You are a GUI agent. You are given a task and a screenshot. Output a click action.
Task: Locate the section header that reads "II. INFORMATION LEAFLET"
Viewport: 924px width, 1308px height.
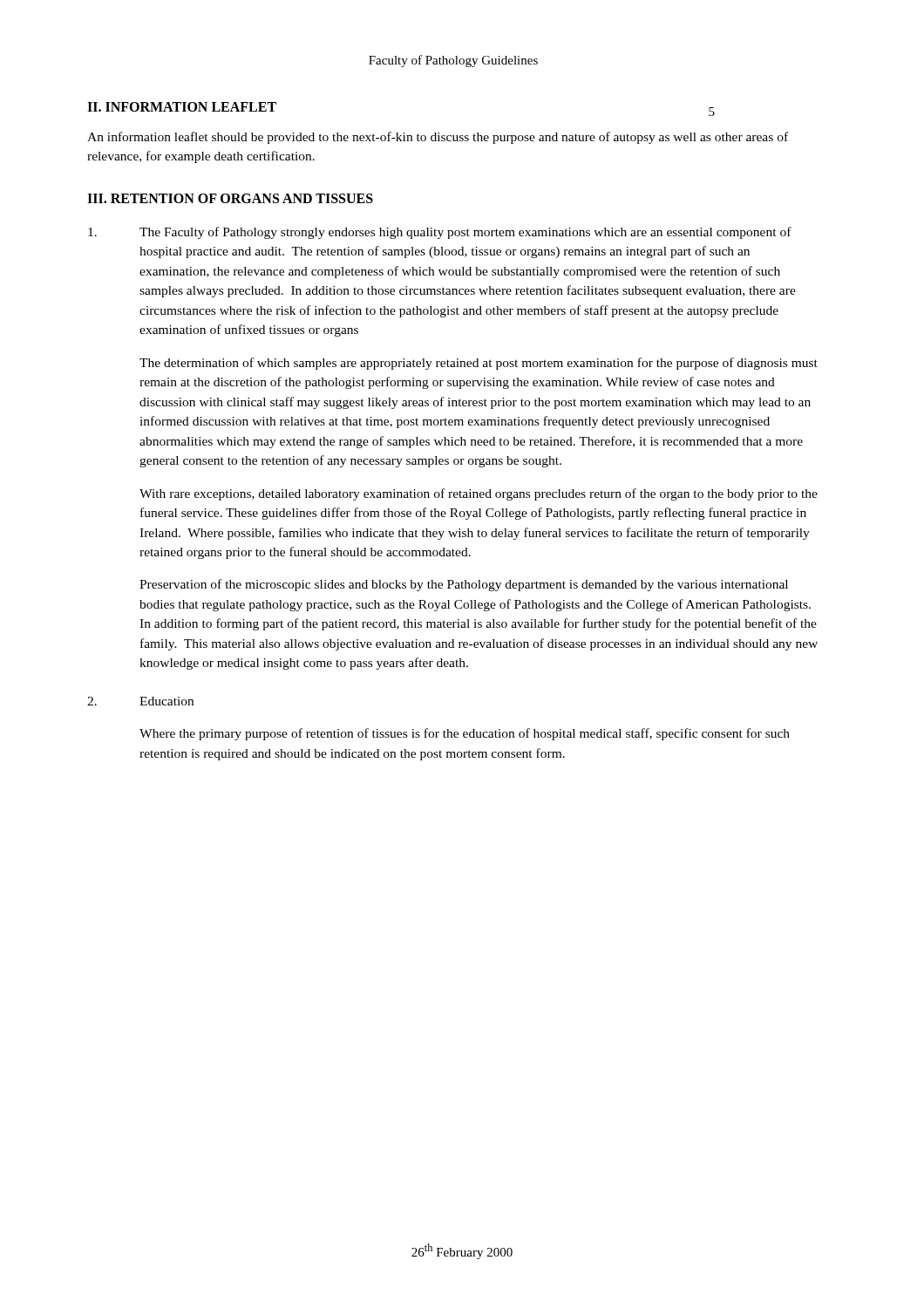(x=182, y=107)
